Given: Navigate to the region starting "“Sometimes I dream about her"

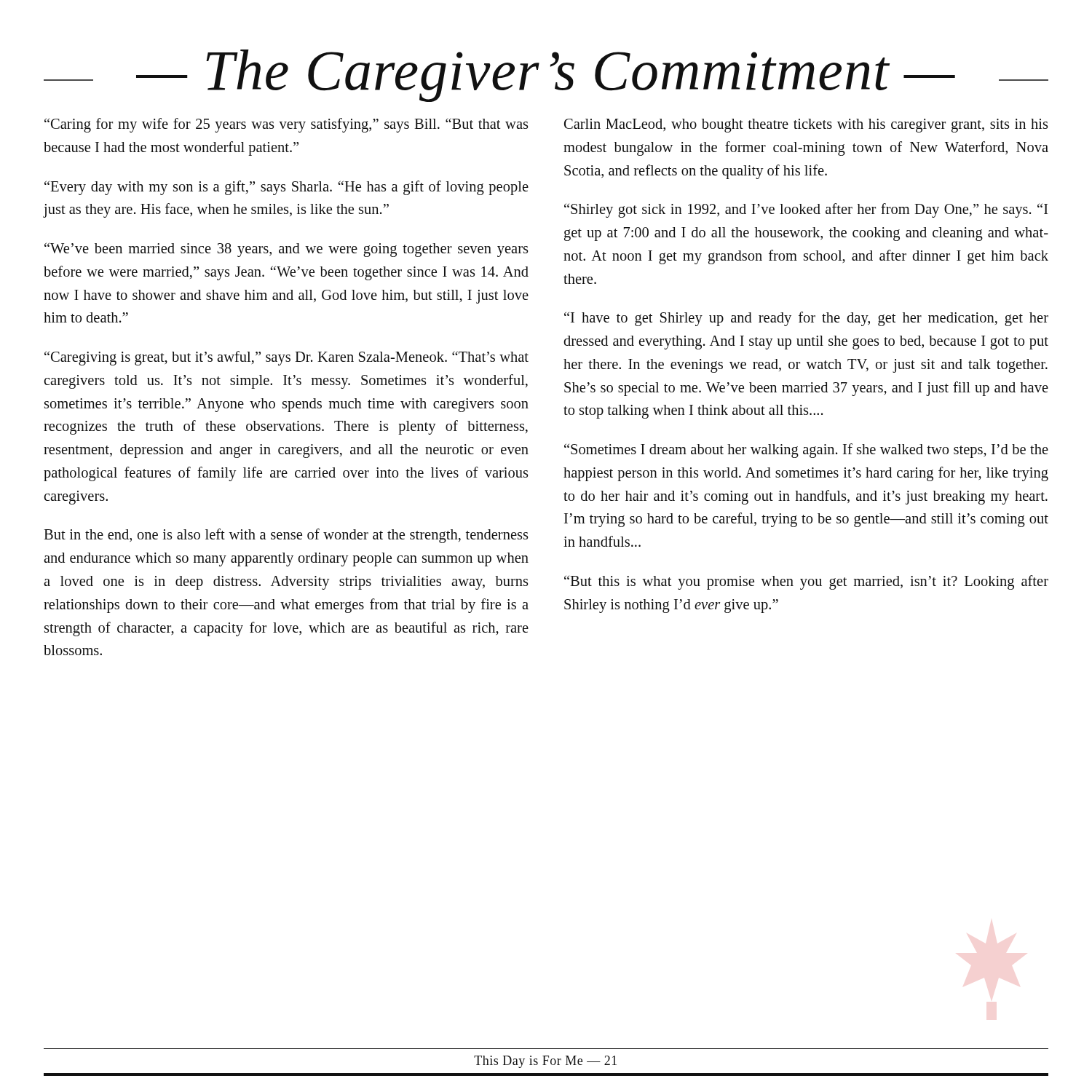Looking at the screenshot, I should coord(806,496).
